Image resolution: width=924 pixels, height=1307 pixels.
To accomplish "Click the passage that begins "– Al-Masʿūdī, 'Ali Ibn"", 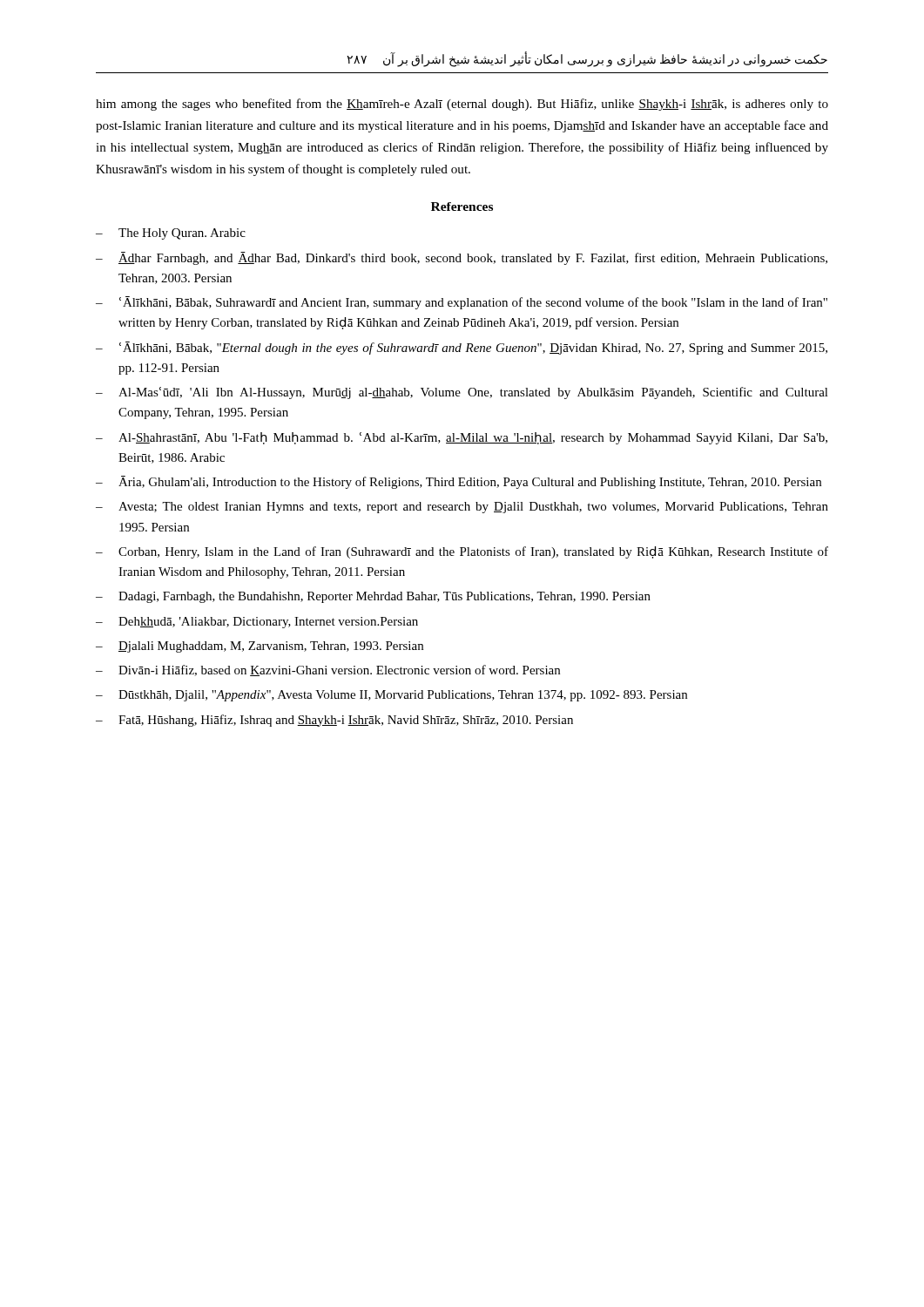I will [462, 403].
